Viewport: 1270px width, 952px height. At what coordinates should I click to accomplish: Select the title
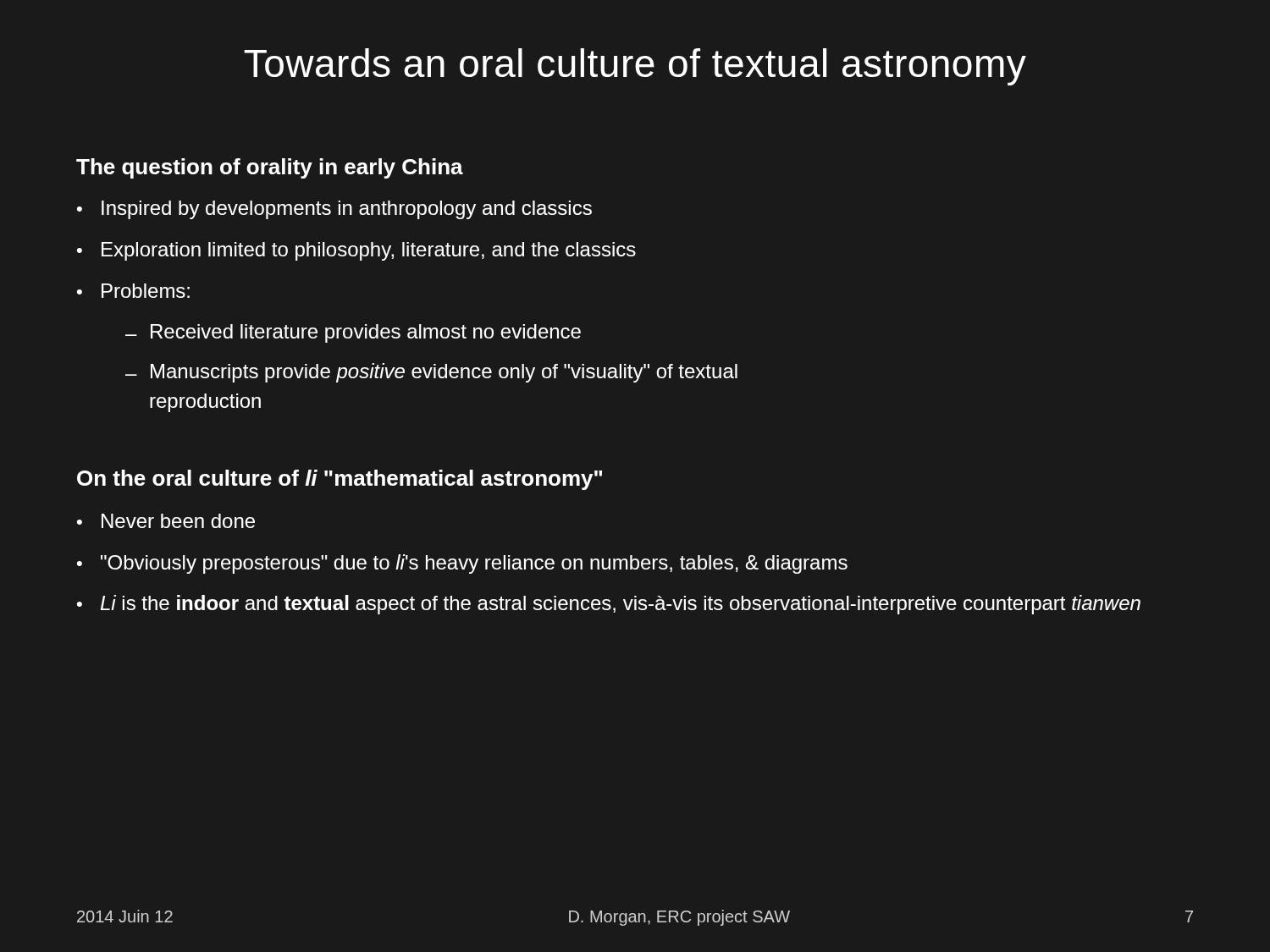pos(635,63)
